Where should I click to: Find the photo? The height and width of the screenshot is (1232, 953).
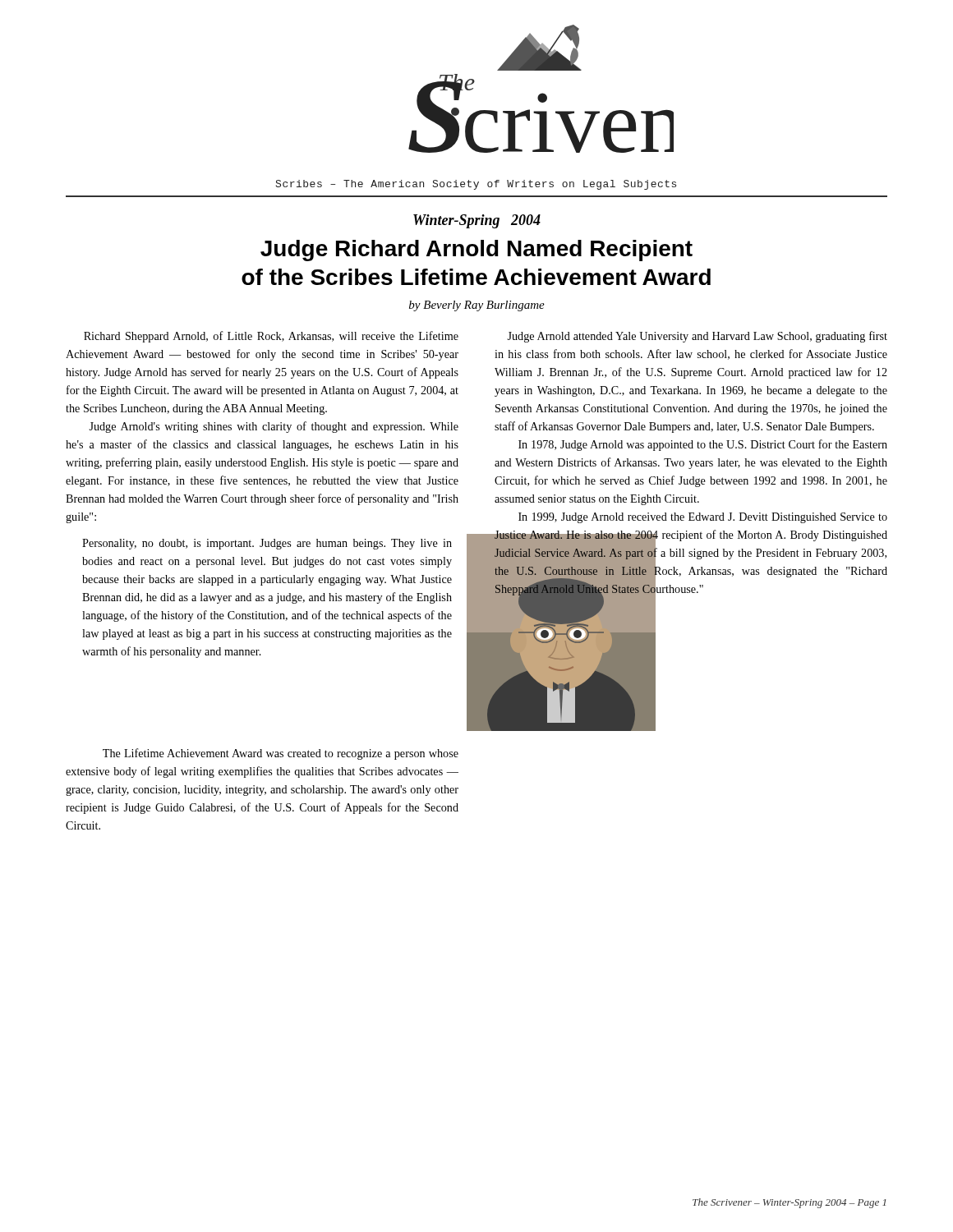click(561, 635)
